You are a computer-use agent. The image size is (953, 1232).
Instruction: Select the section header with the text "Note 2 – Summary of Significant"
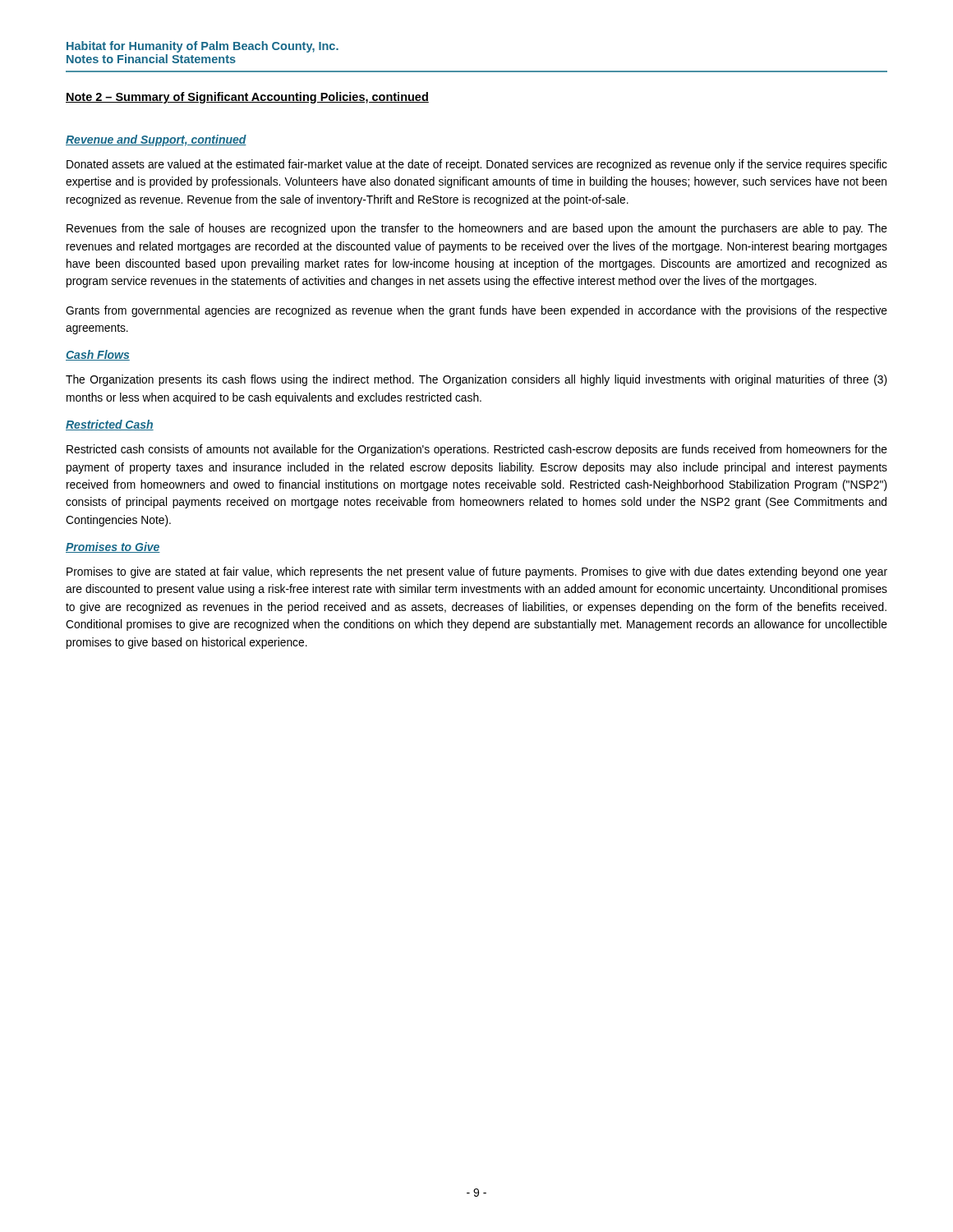pyautogui.click(x=247, y=97)
